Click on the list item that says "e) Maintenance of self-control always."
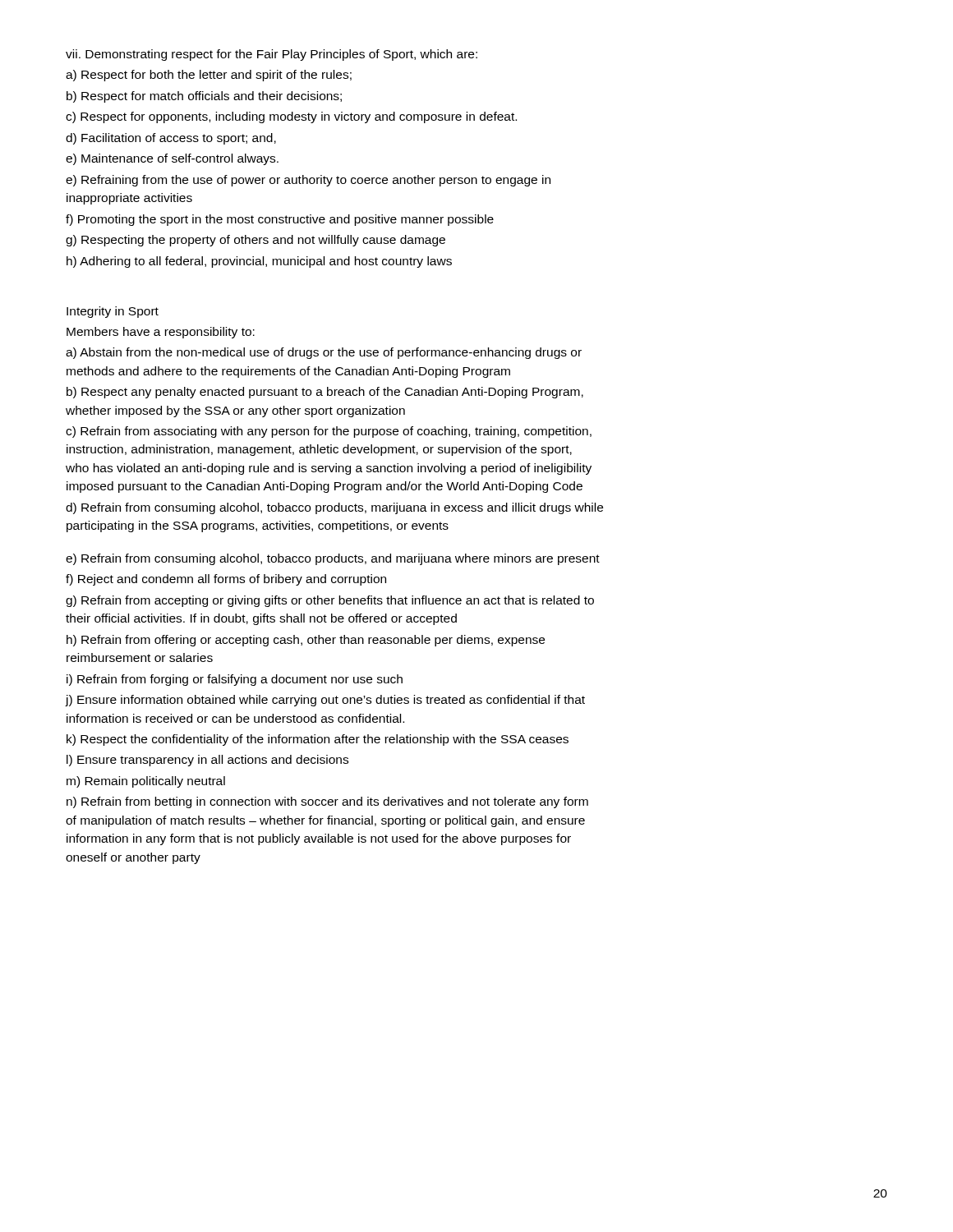Viewport: 953px width, 1232px height. coord(173,158)
